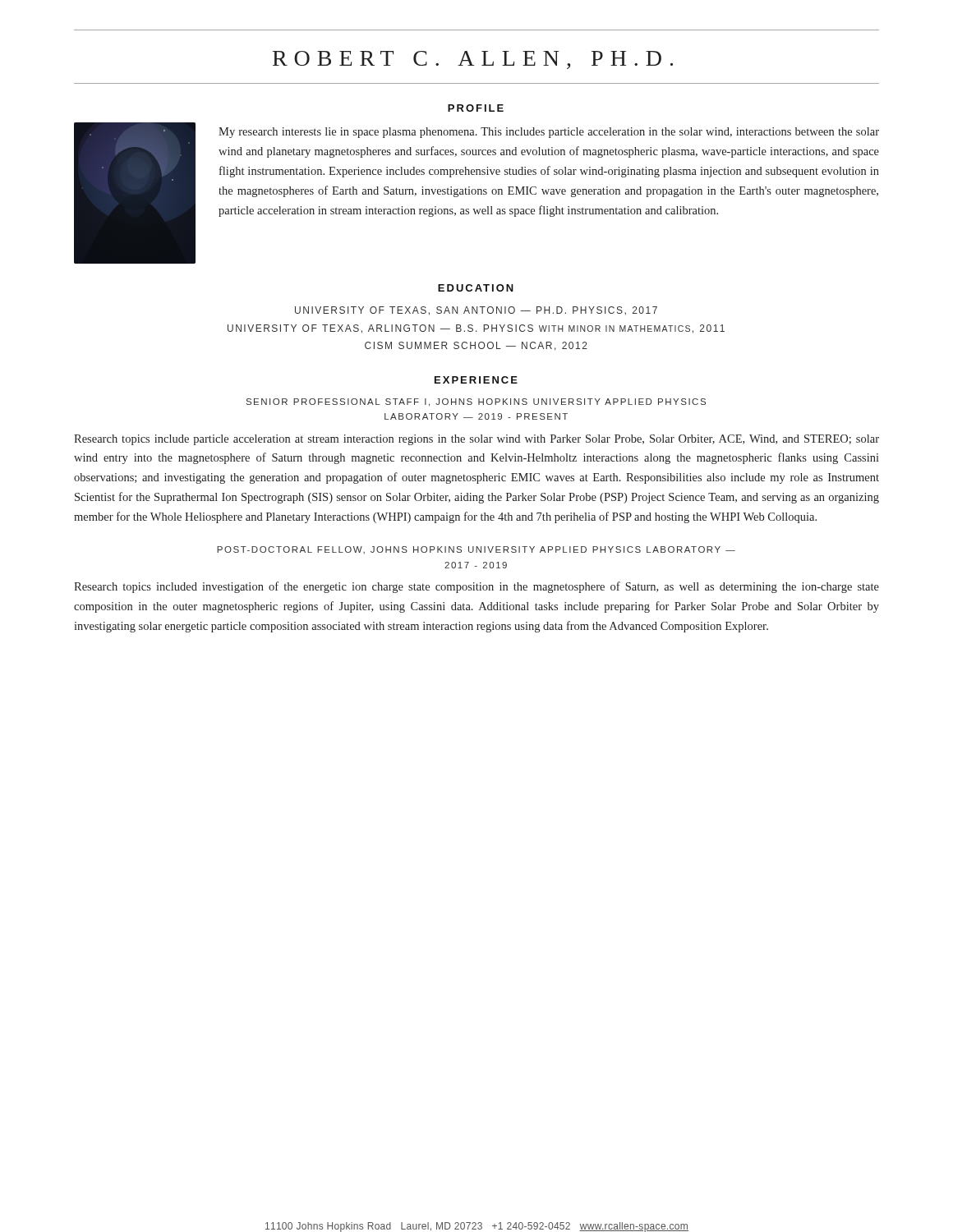Locate the text block starting "My research interests"
The width and height of the screenshot is (953, 1232).
[x=549, y=171]
